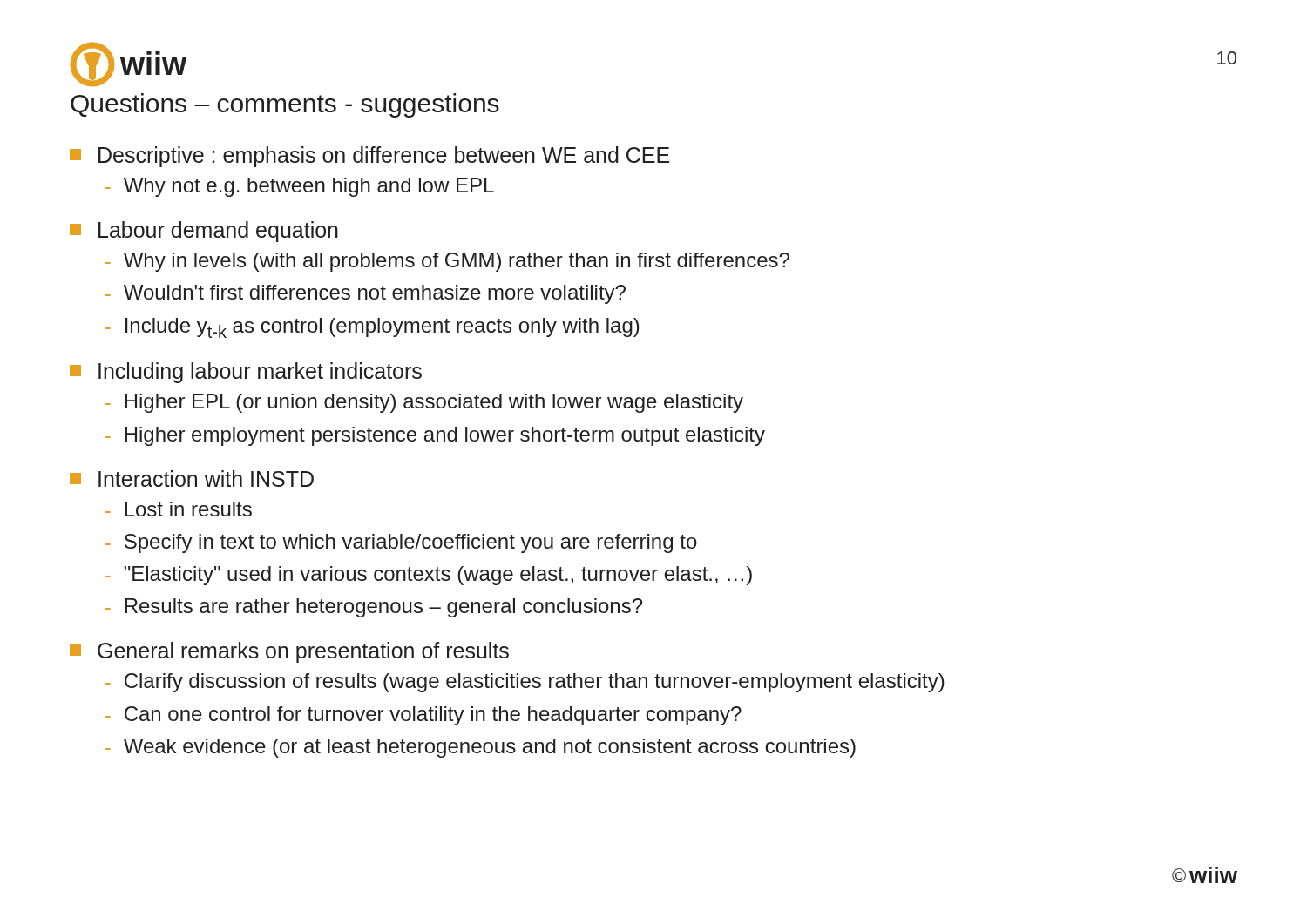Locate the list item containing "-Can one control for turnover volatility in"

[x=423, y=715]
